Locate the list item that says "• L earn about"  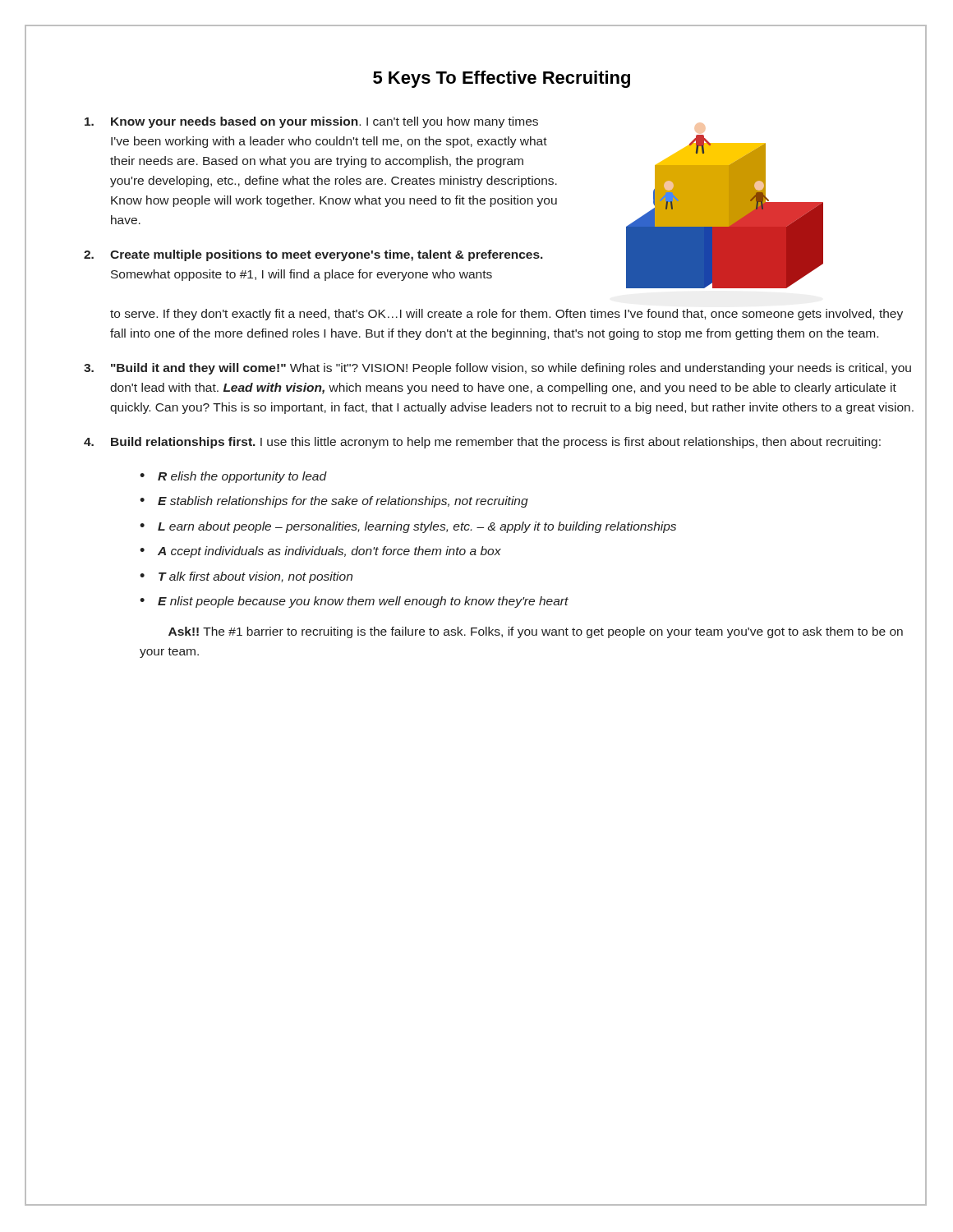tap(530, 526)
